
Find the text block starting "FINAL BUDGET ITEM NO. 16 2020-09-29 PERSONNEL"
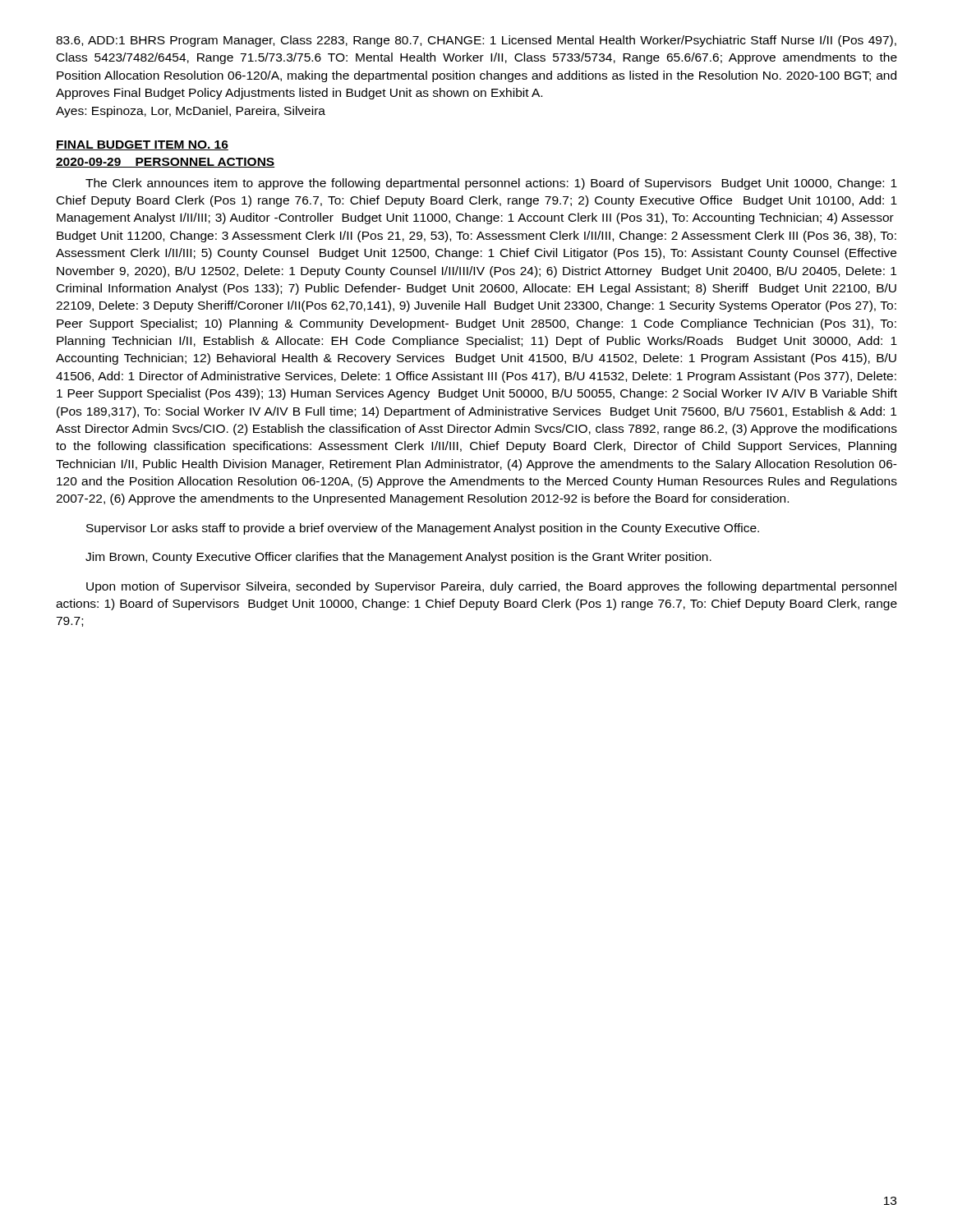[142, 145]
